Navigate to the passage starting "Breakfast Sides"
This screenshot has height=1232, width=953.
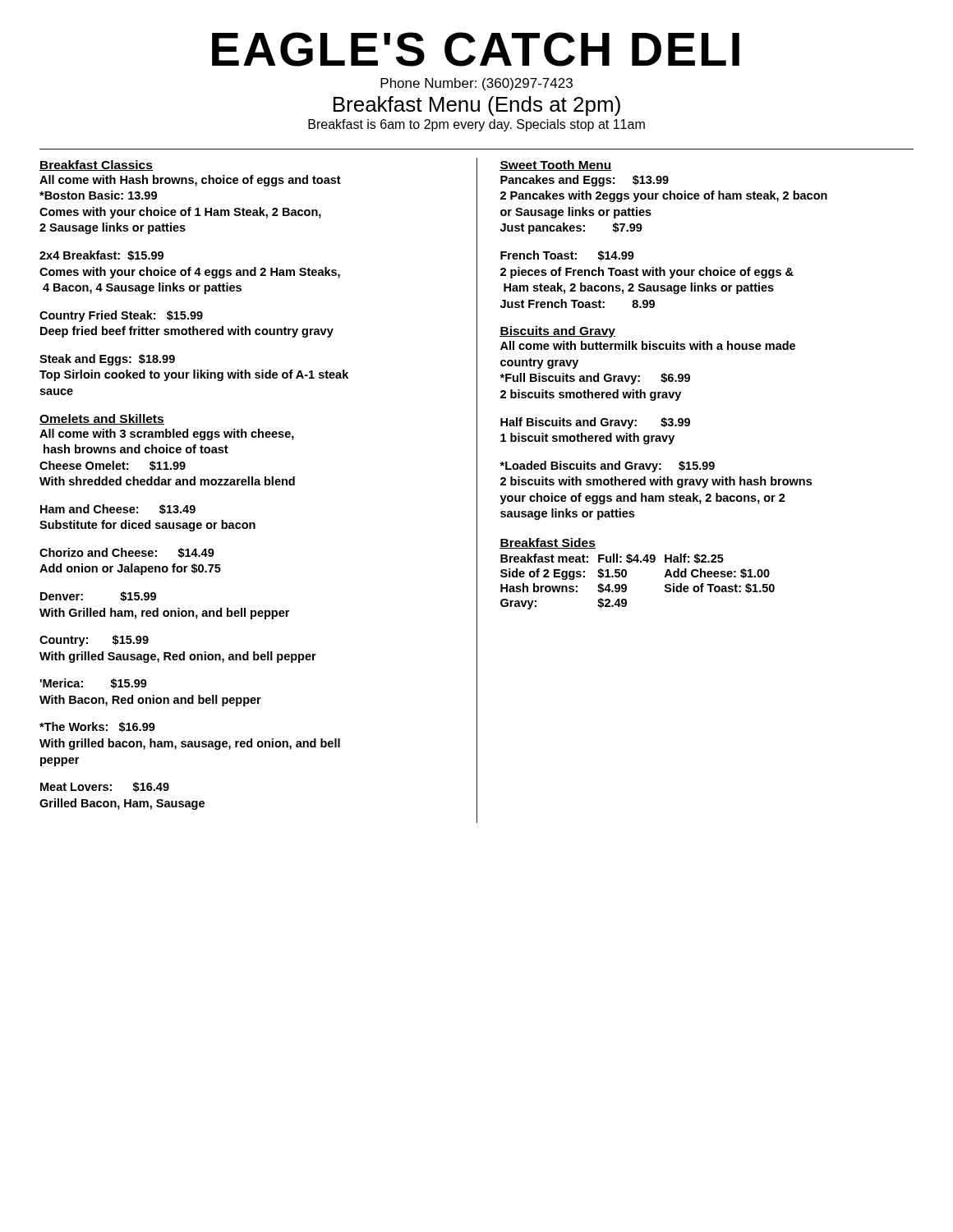pyautogui.click(x=548, y=542)
